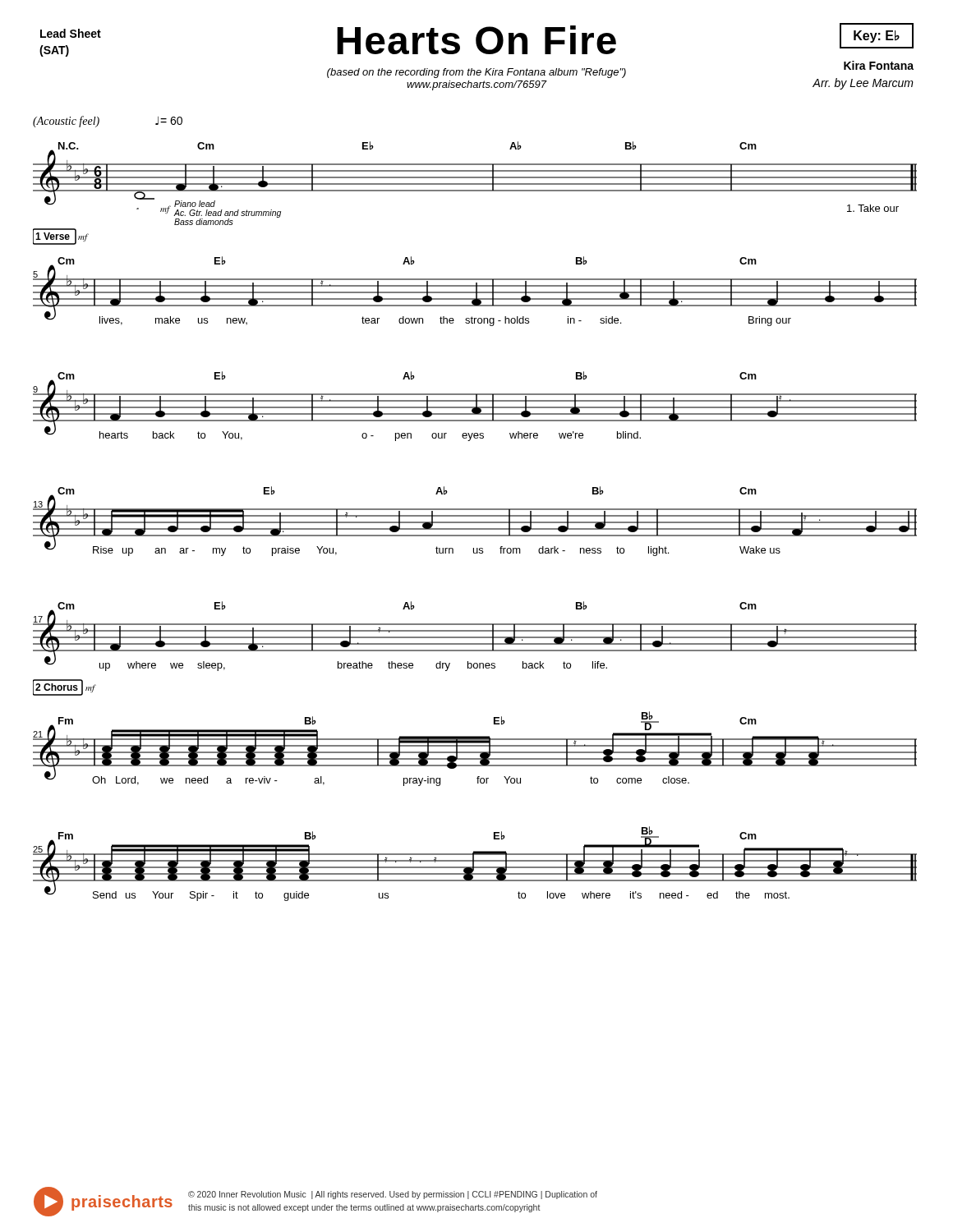Locate the caption that reads "(based on the recording from the Kira"
953x1232 pixels.
click(x=476, y=78)
